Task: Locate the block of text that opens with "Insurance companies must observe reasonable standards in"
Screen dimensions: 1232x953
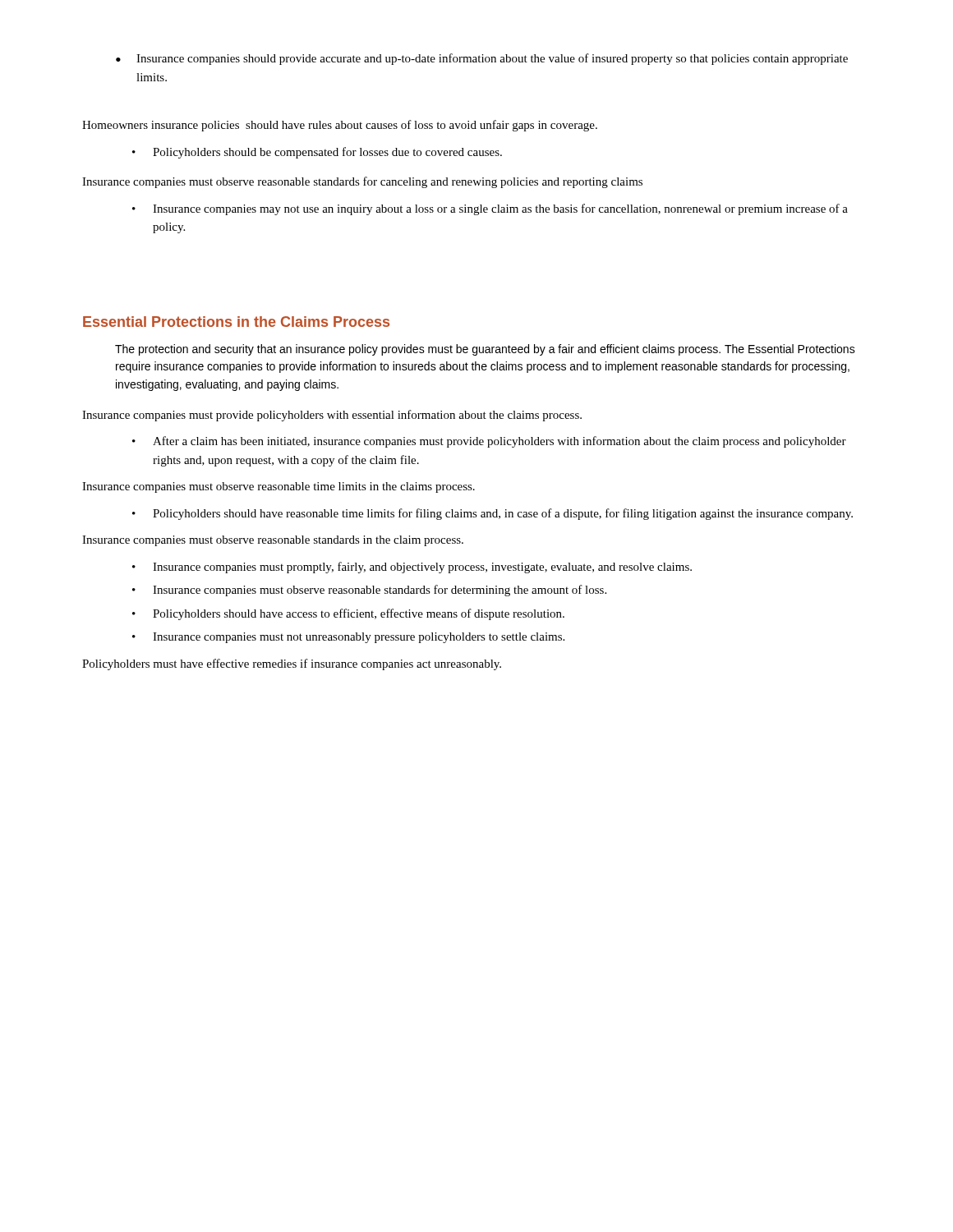Action: pyautogui.click(x=273, y=540)
